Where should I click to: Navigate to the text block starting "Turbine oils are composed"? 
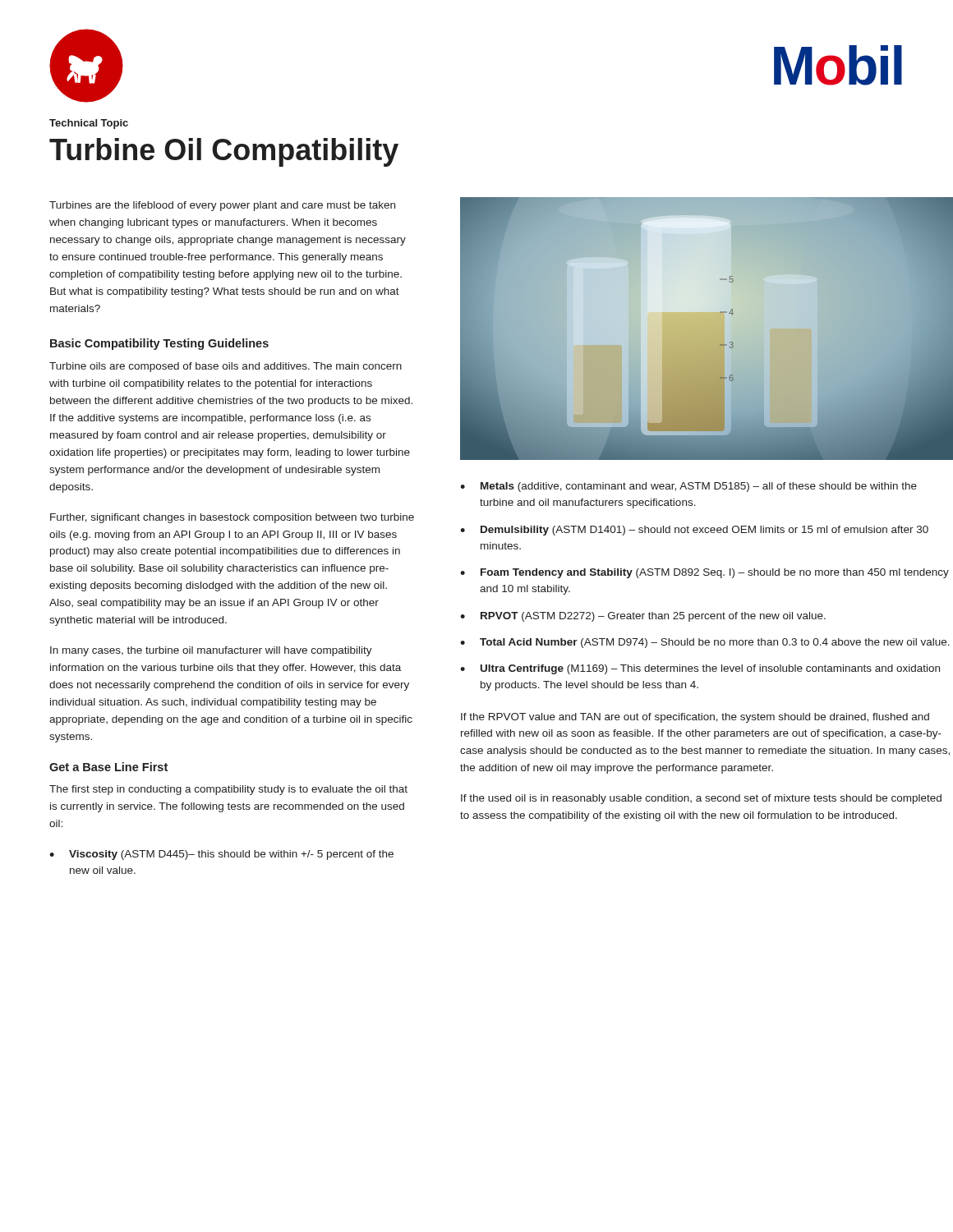pos(231,426)
